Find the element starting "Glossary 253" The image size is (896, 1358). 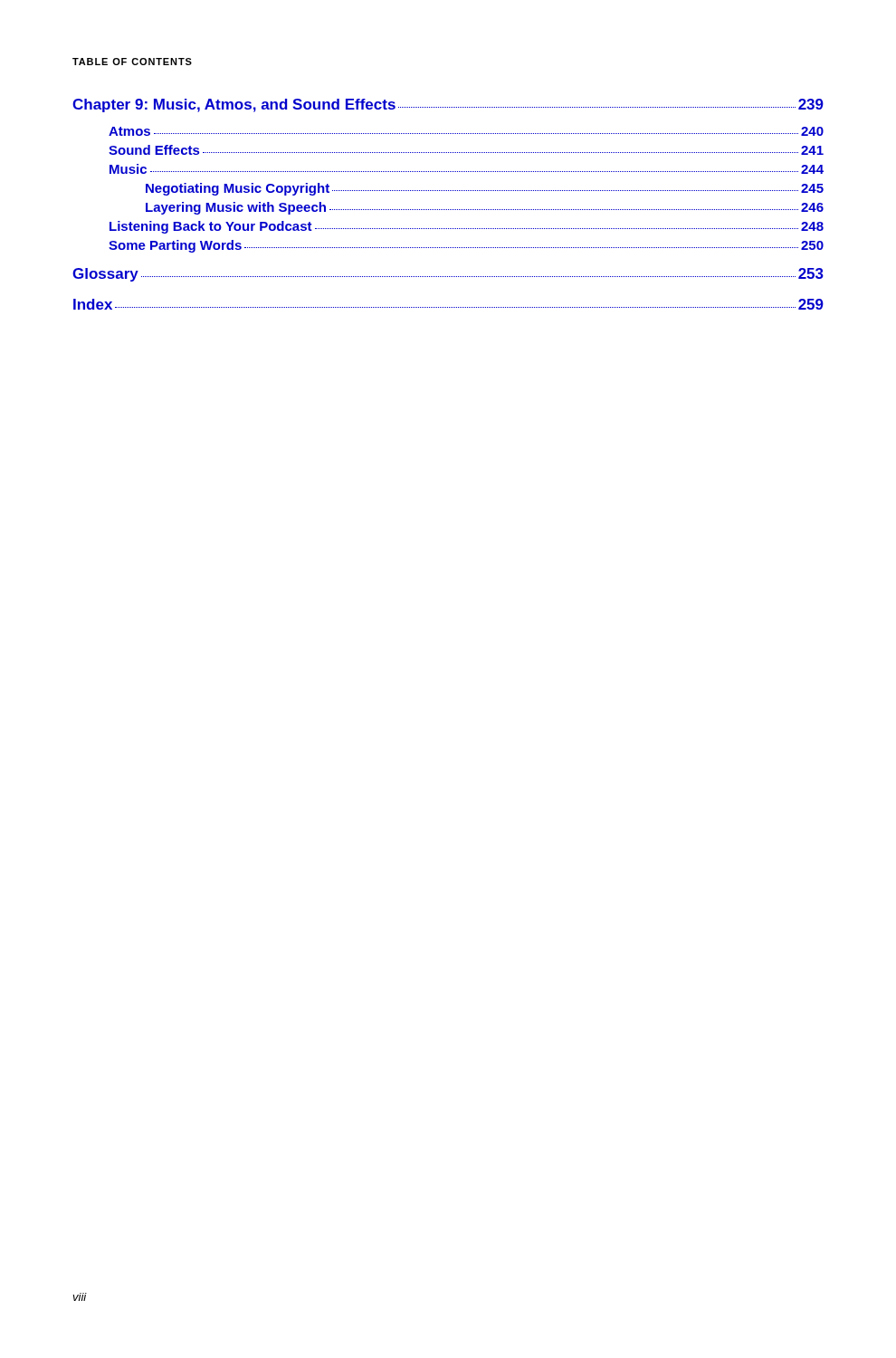click(x=448, y=274)
